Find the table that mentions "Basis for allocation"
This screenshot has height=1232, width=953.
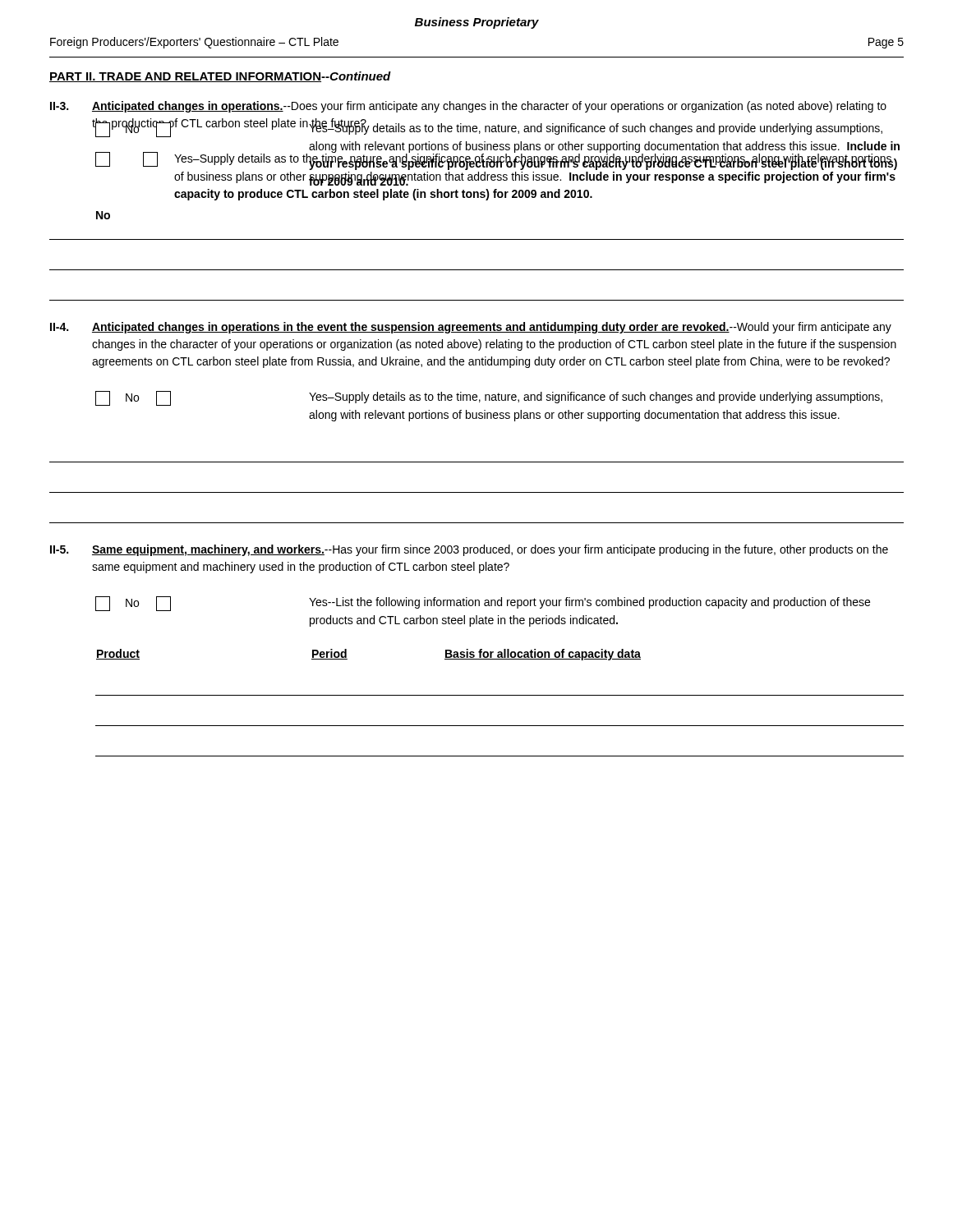[500, 701]
